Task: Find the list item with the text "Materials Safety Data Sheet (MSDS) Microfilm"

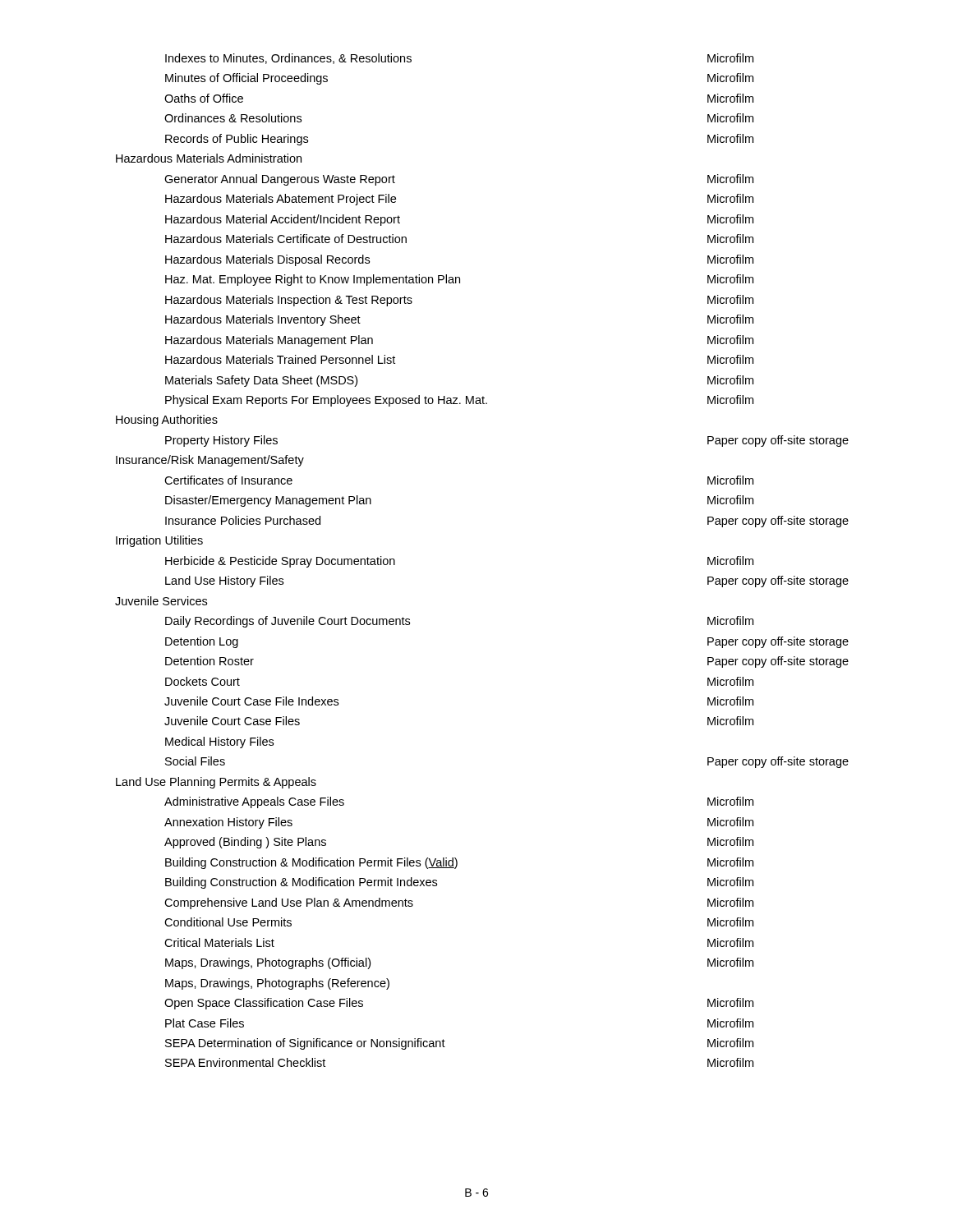Action: pos(259,382)
